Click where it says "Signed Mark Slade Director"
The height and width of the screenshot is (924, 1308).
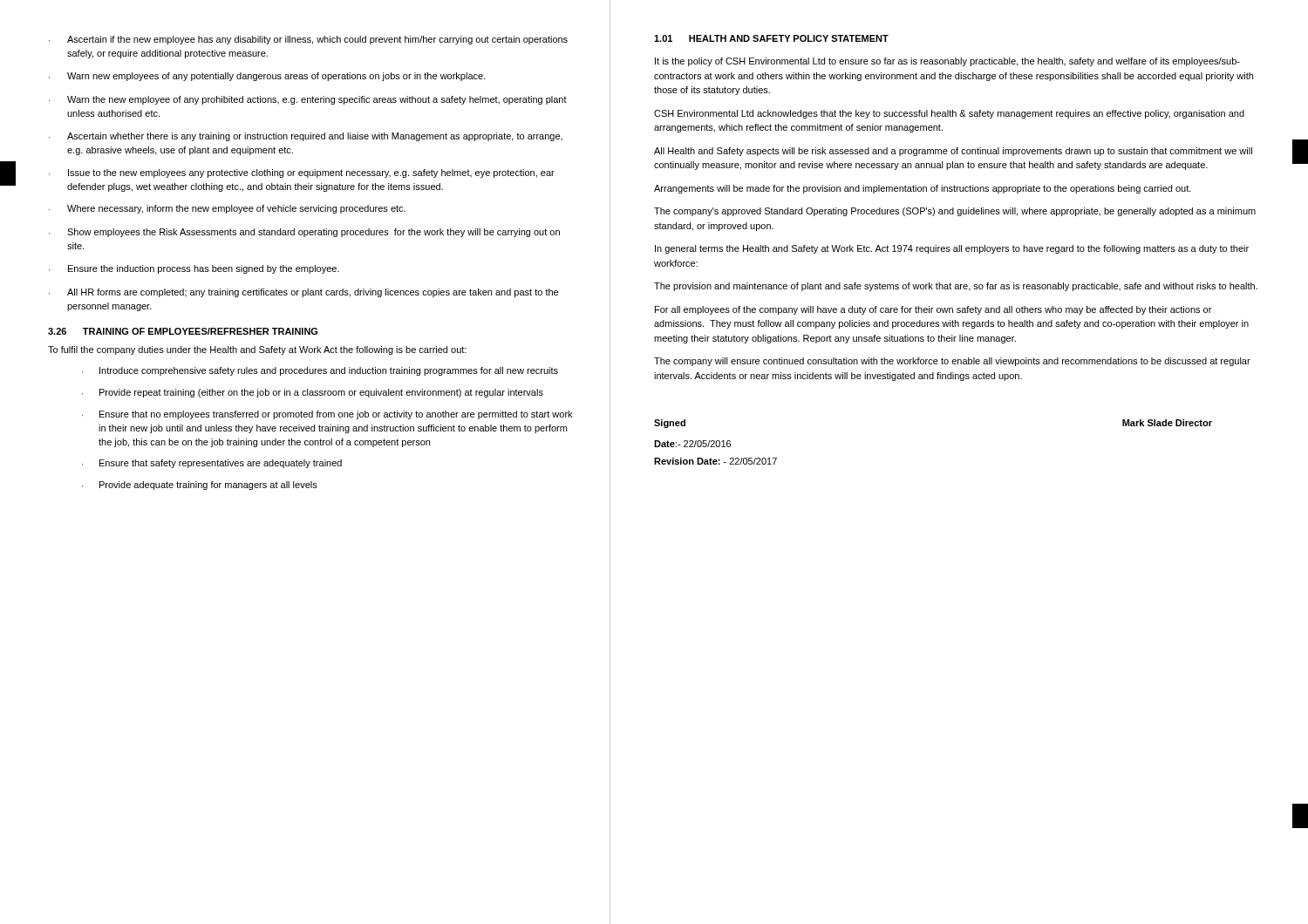[x=668, y=423]
